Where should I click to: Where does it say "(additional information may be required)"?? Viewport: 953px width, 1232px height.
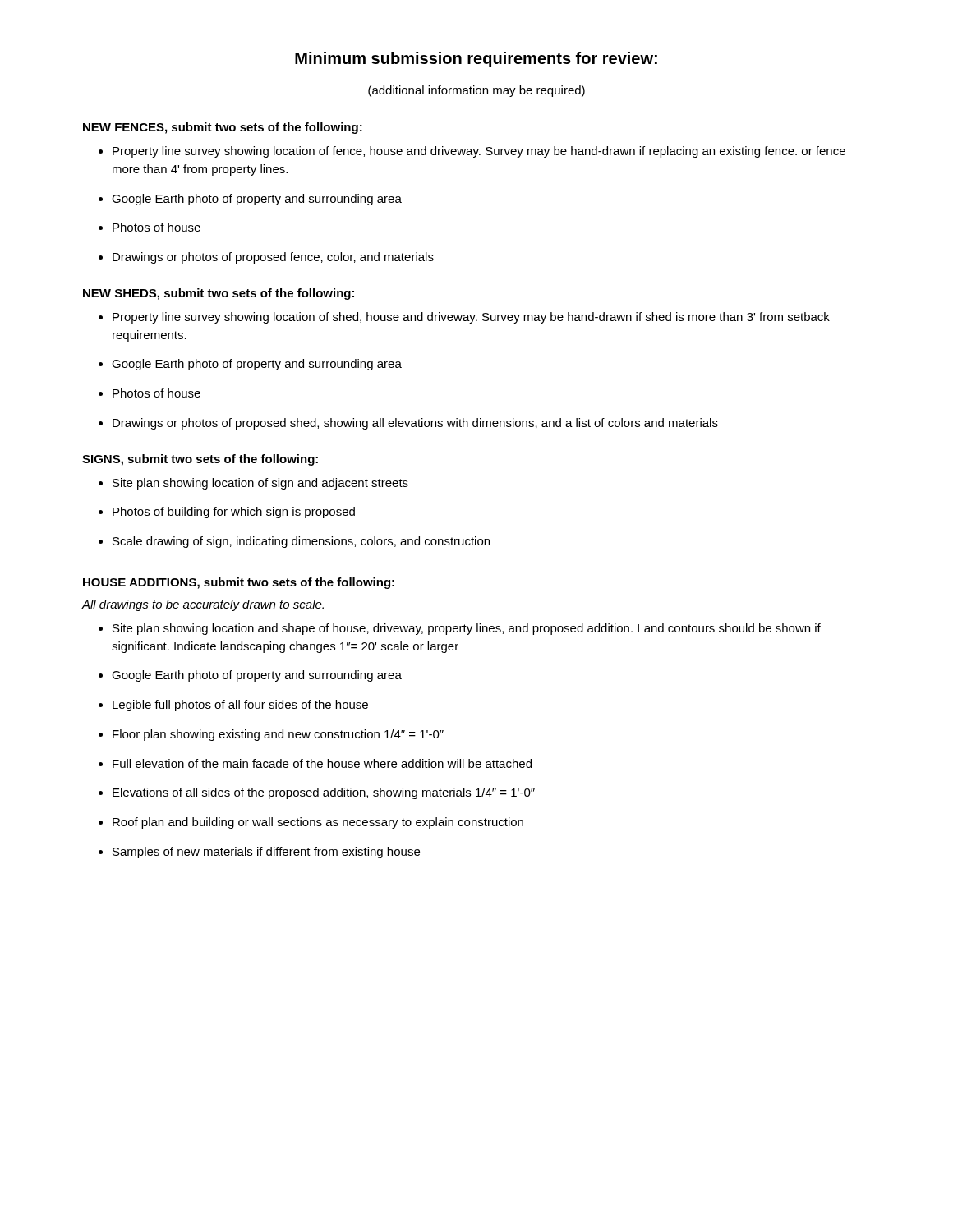(476, 90)
